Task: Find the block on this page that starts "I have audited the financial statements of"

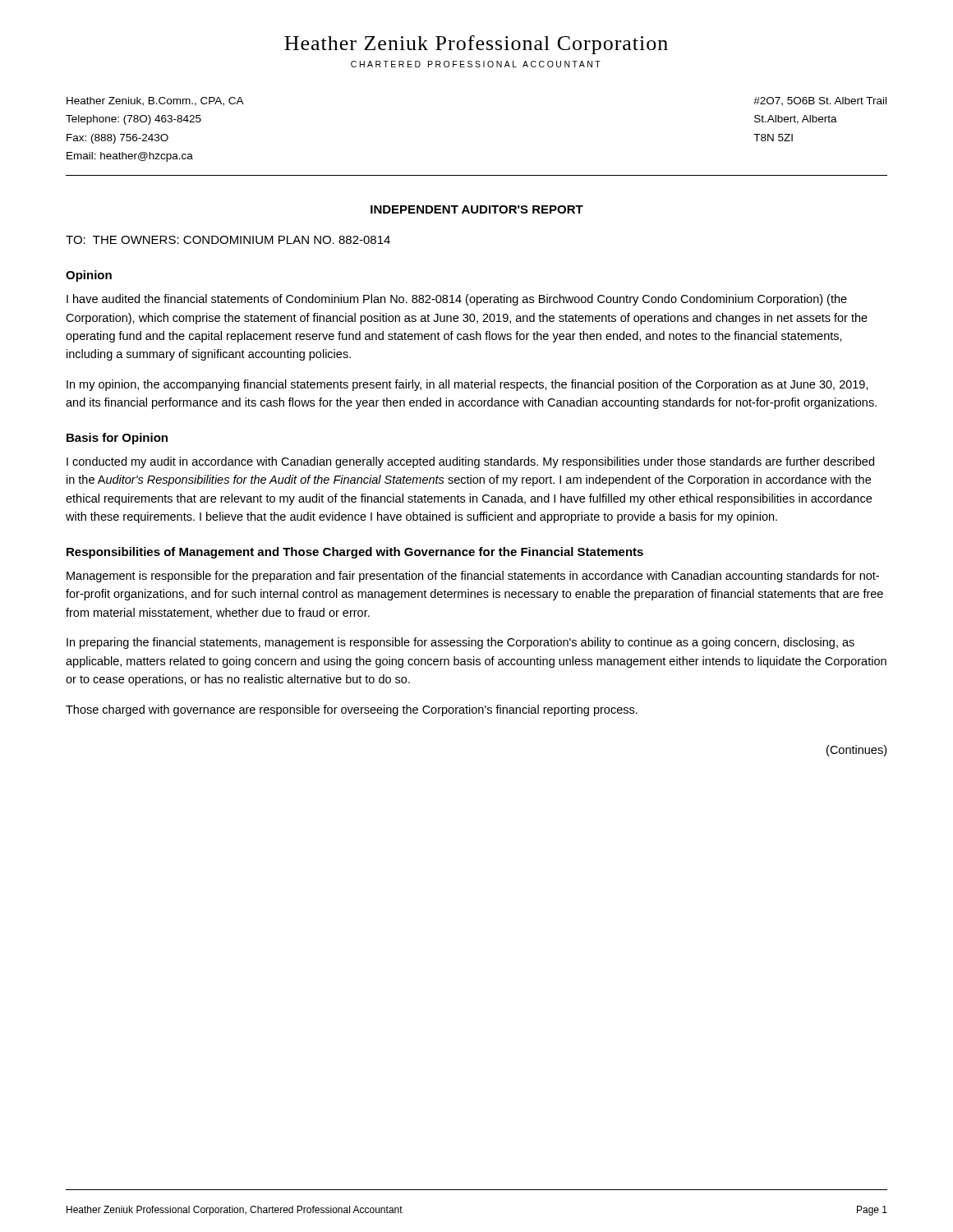Action: pos(467,327)
